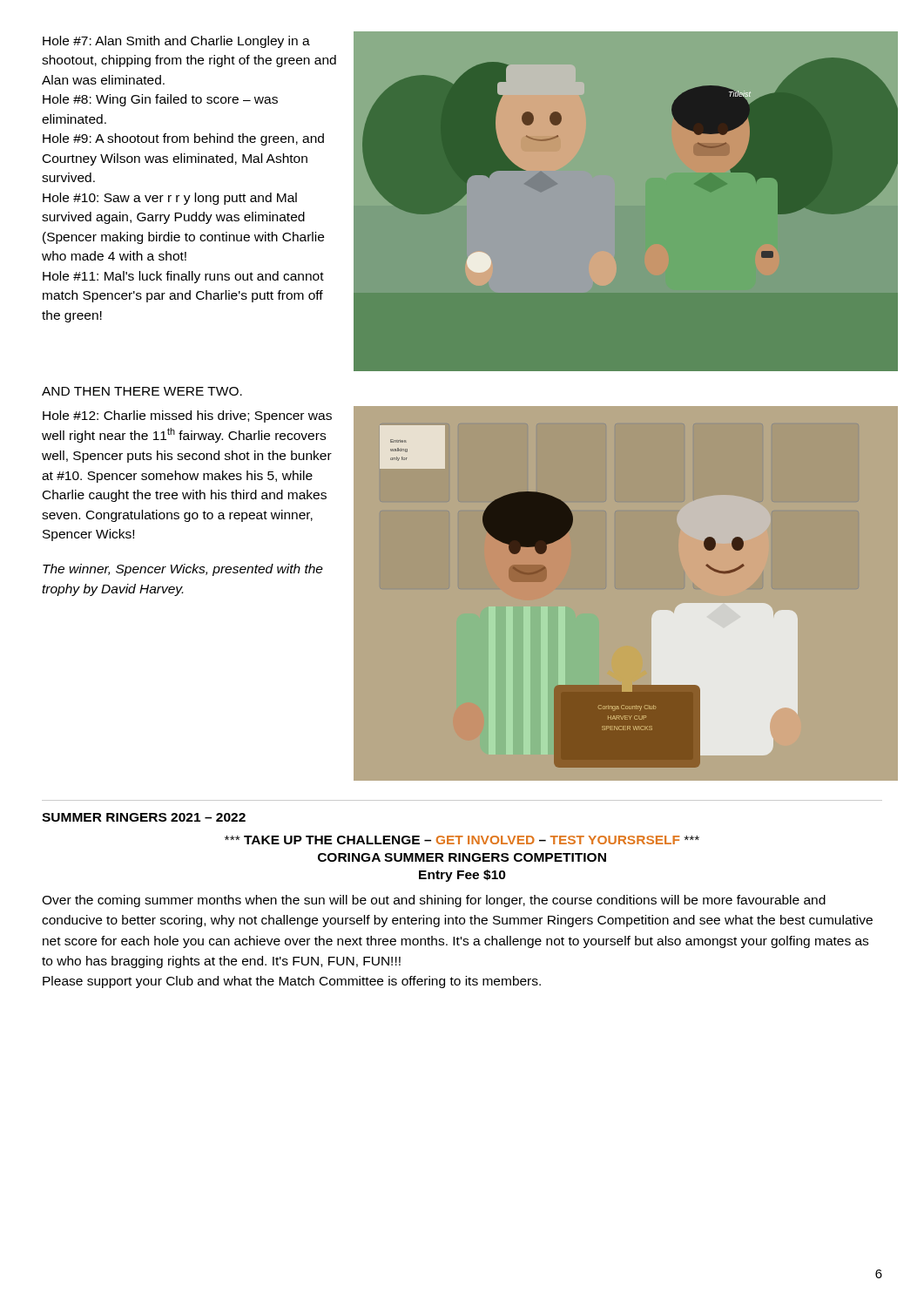Click on the text starting "CORINGA SUMMER RINGERS COMPETITION"
This screenshot has width=924, height=1307.
click(462, 857)
